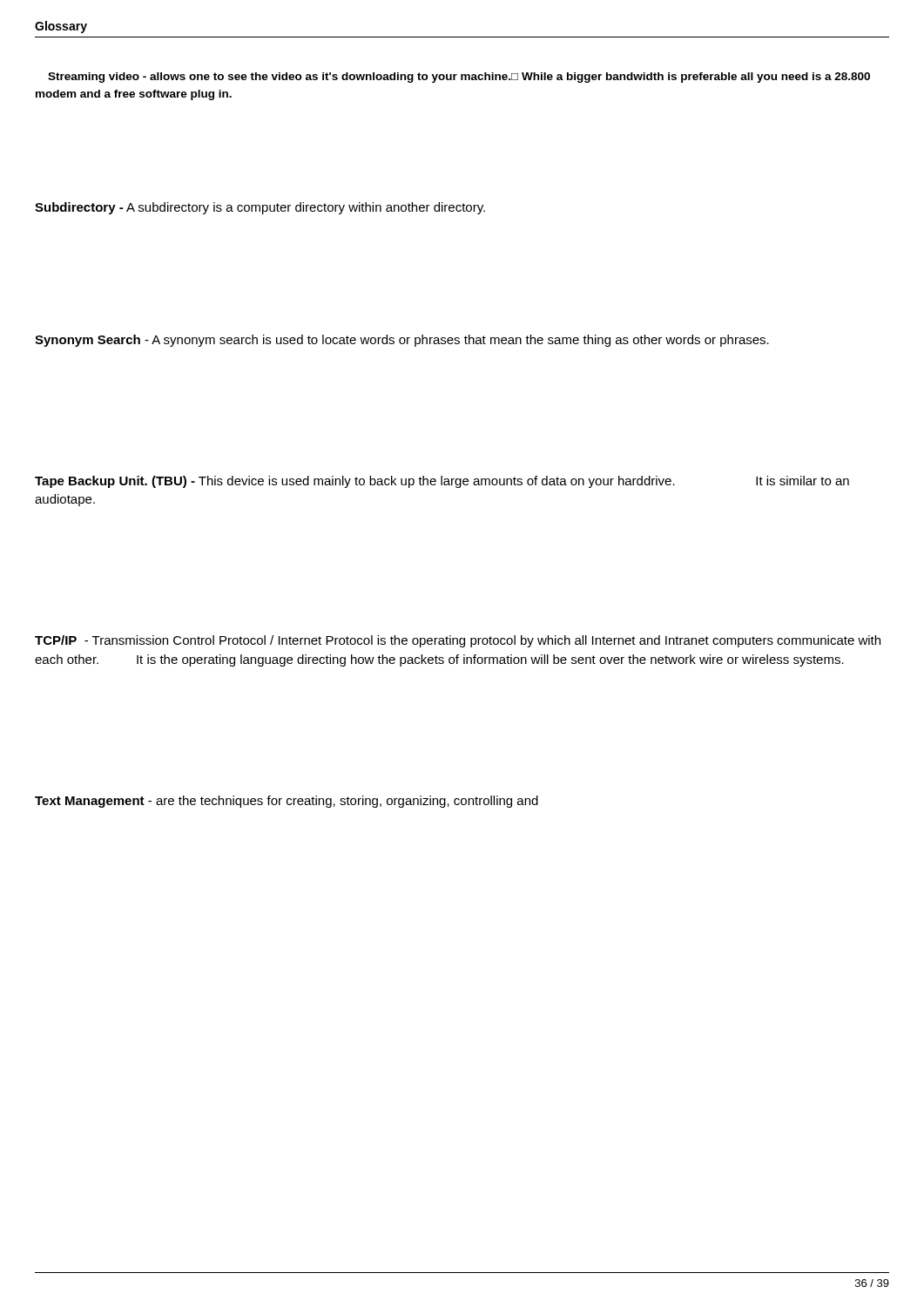924x1307 pixels.
Task: Where is the passage that starts "Streaming video -"?
Action: pyautogui.click(x=462, y=85)
